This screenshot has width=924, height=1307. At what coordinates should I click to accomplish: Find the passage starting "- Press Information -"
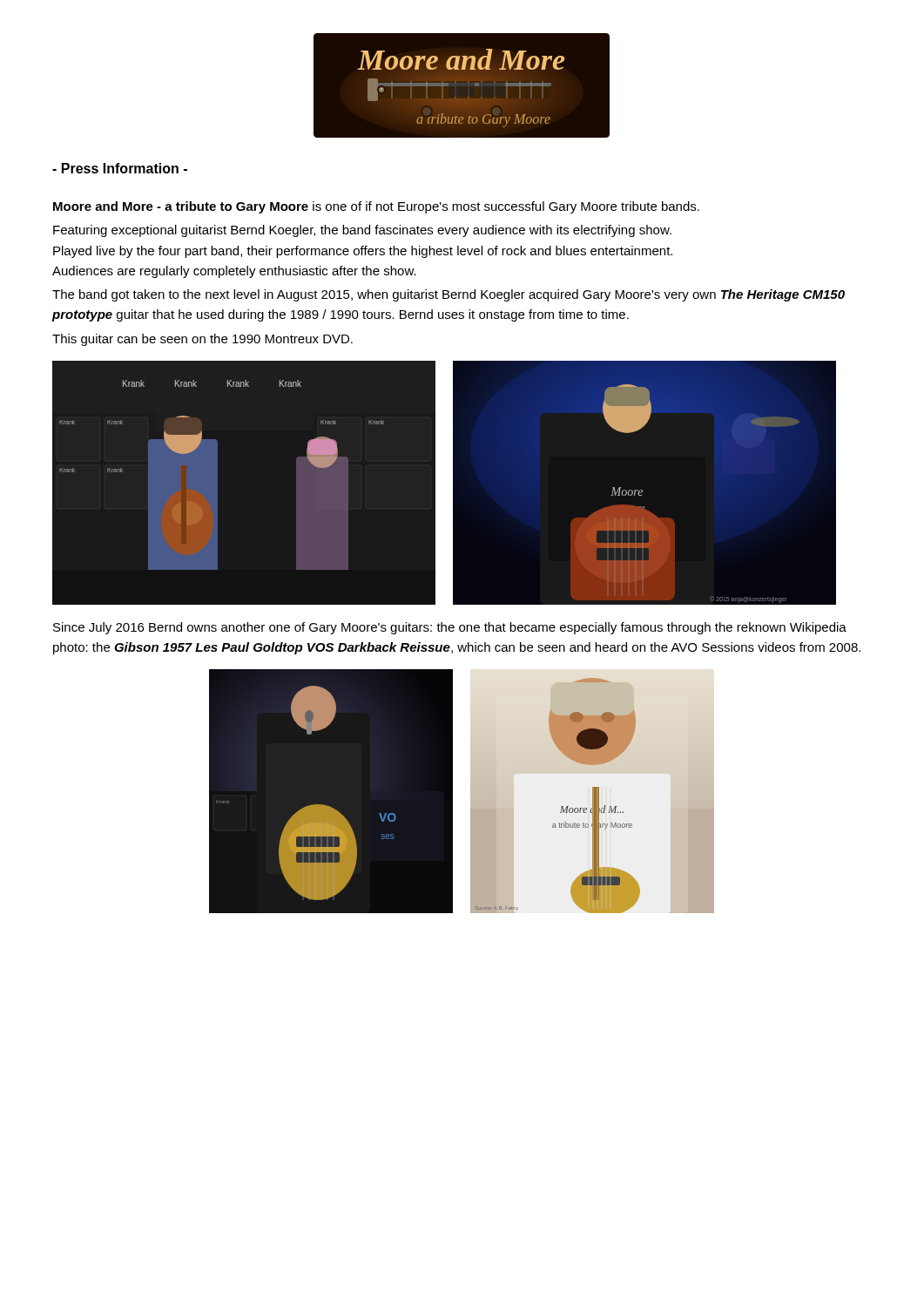click(x=120, y=169)
